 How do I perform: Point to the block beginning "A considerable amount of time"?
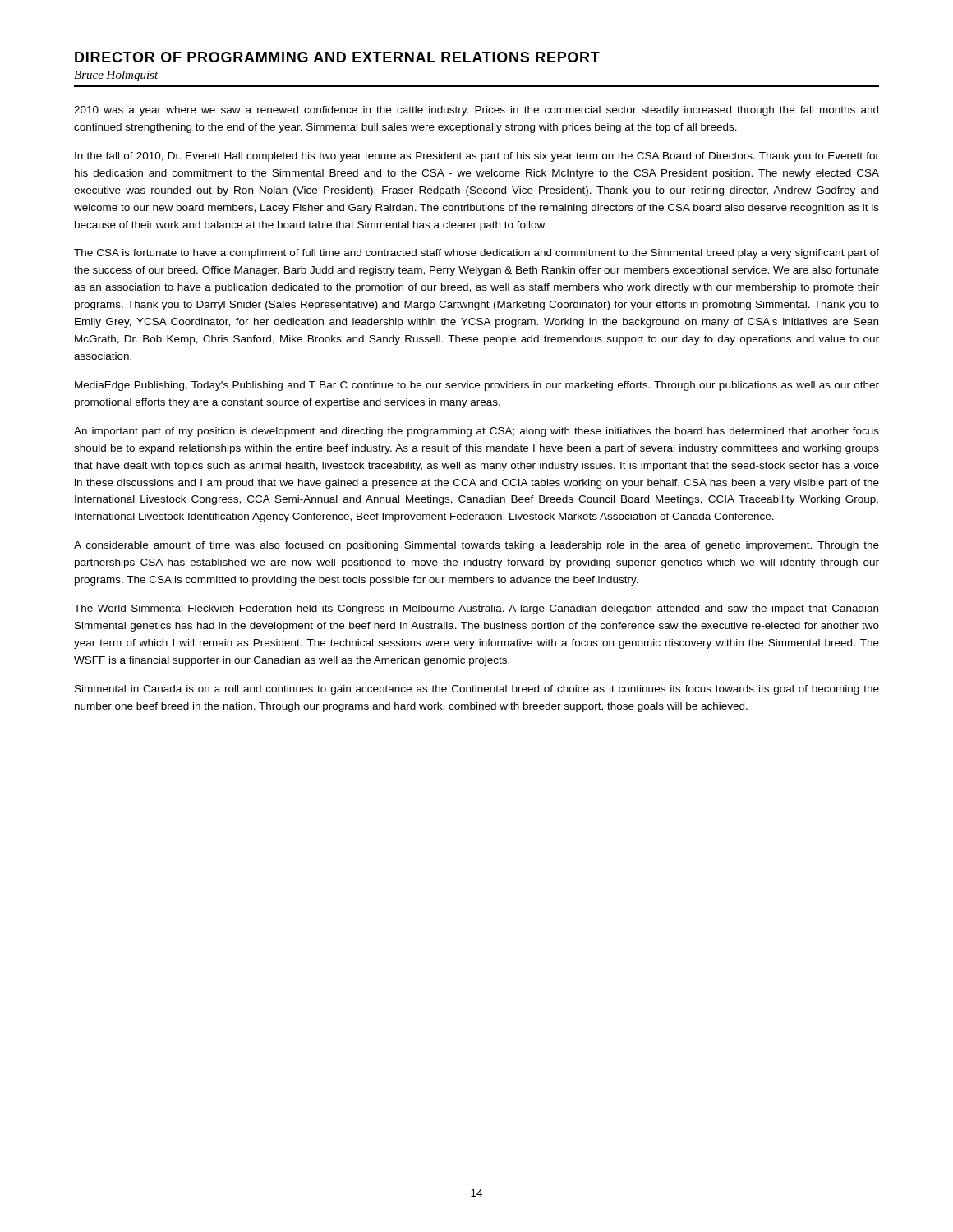476,562
